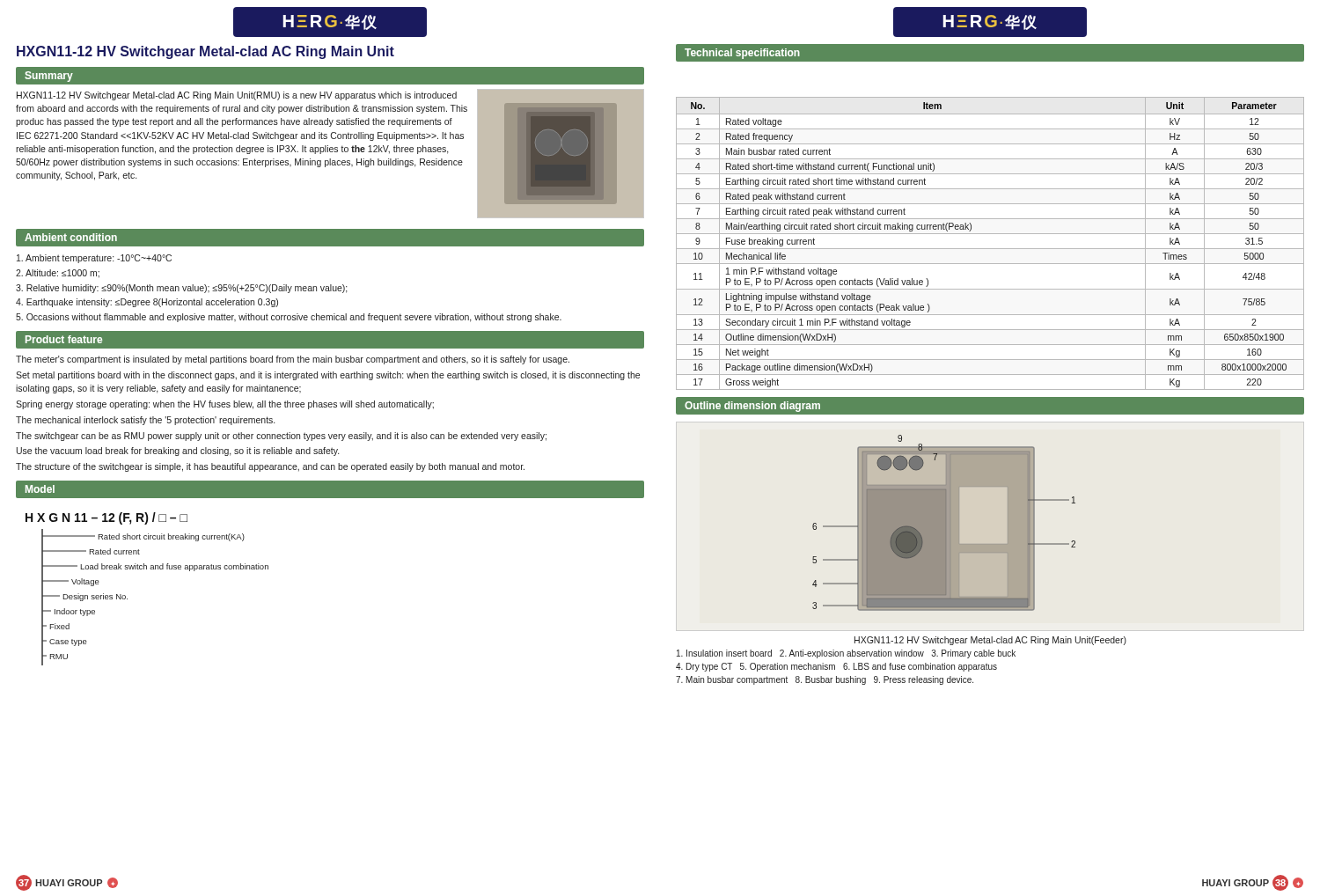Click on the text block that reads "Spring energy storage"
This screenshot has width=1320, height=896.
pos(225,404)
